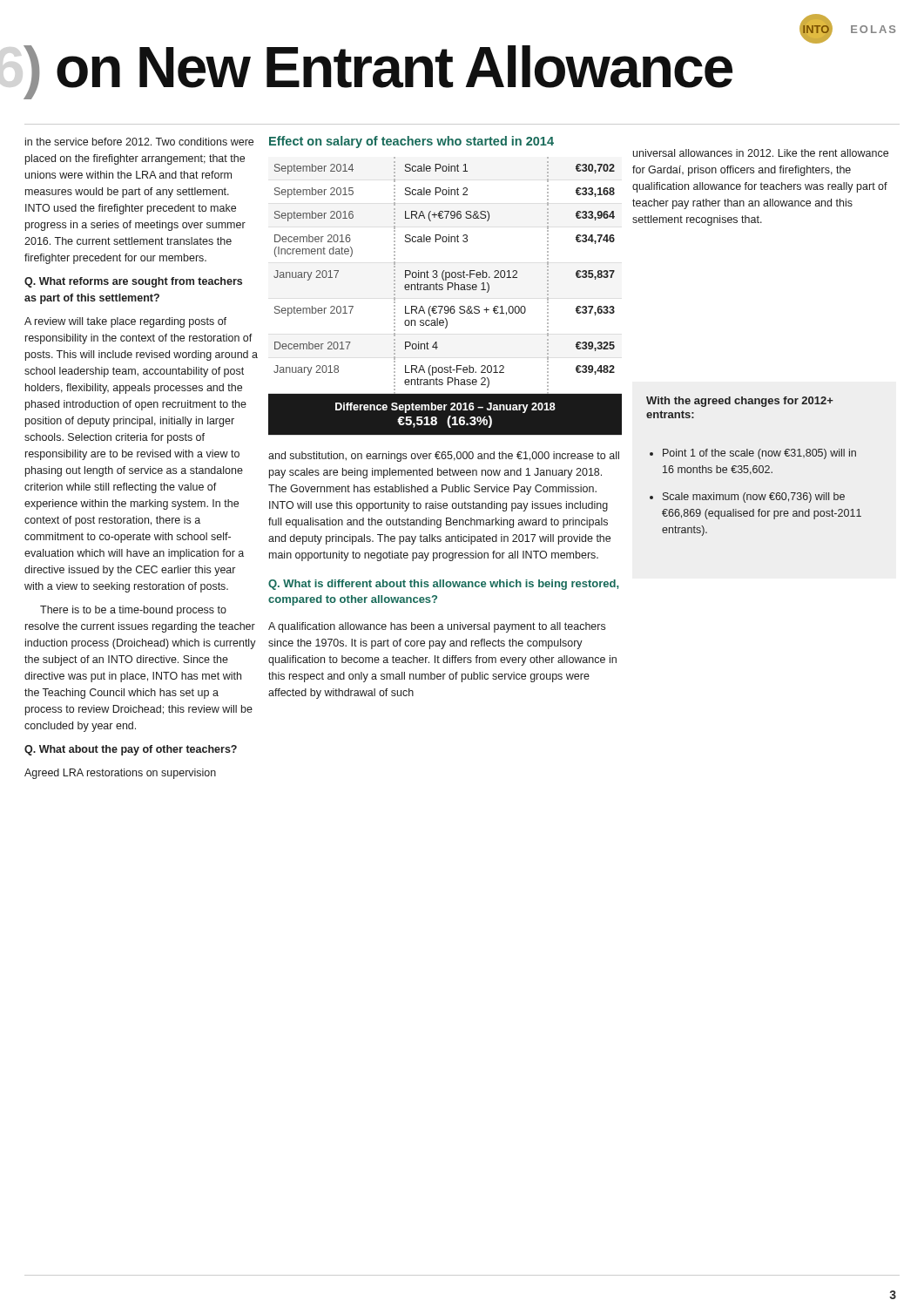The width and height of the screenshot is (924, 1307).
Task: Click on the region starting "With the agreed changes for 2012+ entrants:"
Action: [764, 478]
